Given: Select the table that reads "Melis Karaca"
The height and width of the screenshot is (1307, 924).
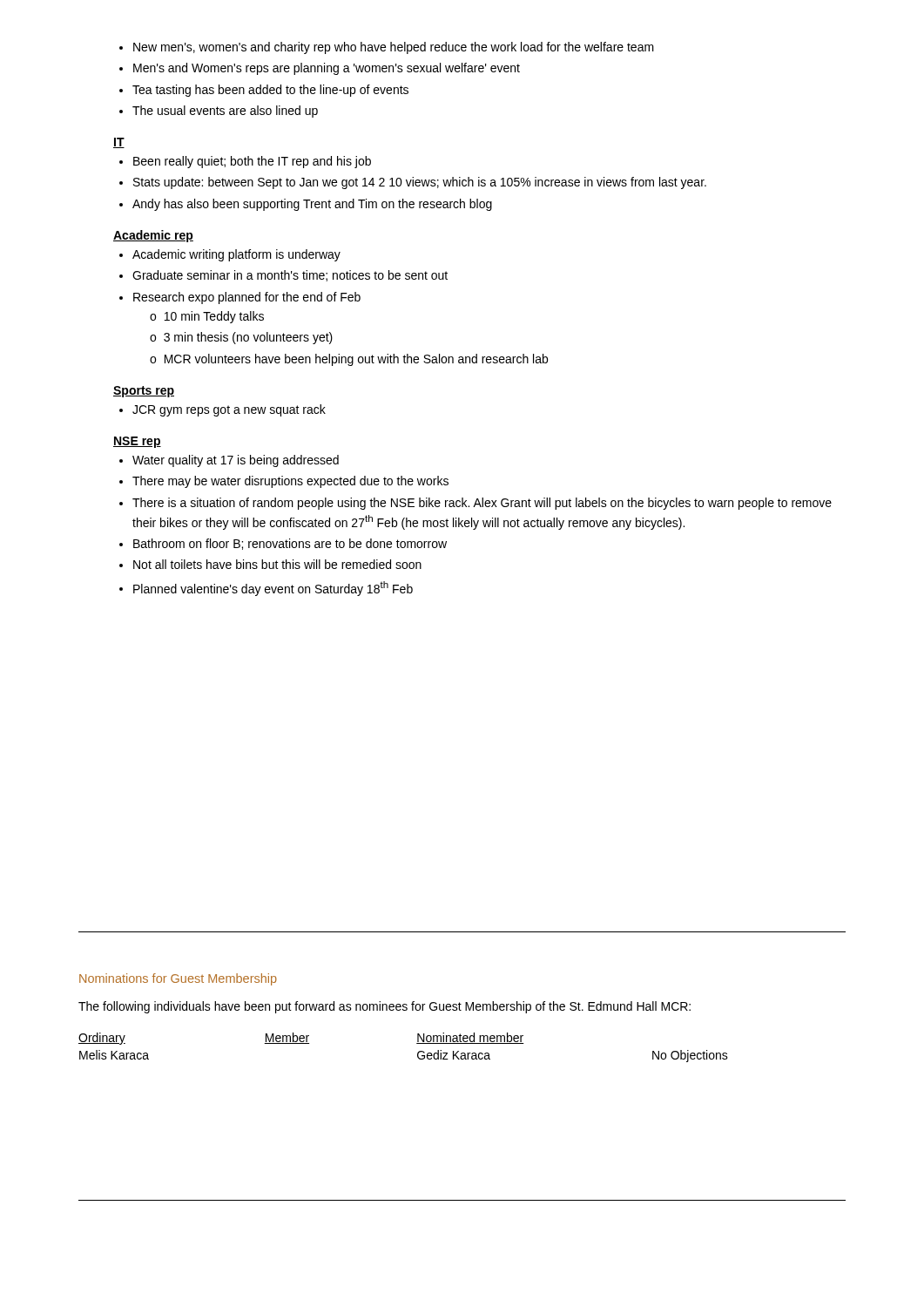Looking at the screenshot, I should (x=462, y=1047).
